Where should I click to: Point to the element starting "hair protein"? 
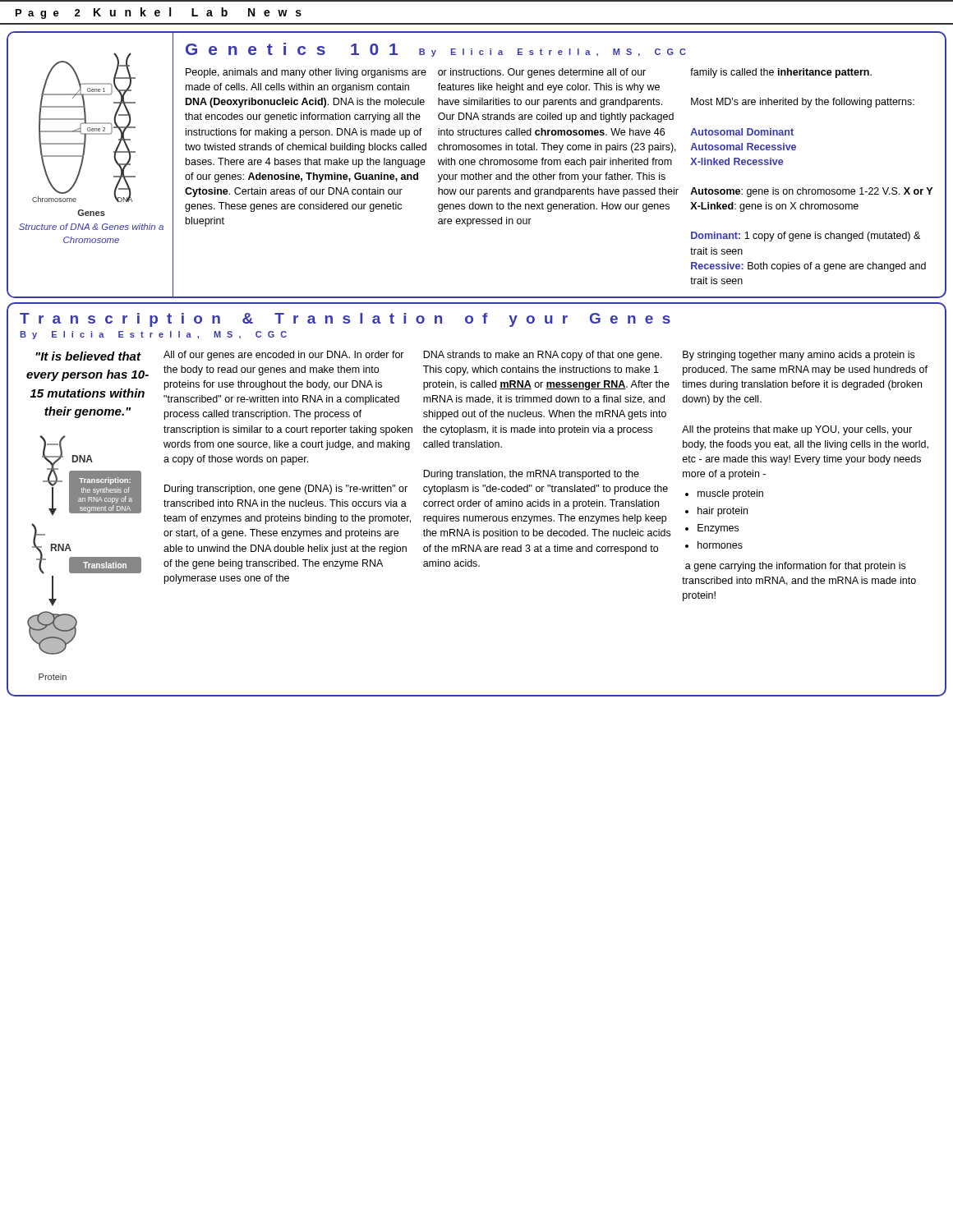click(x=723, y=511)
